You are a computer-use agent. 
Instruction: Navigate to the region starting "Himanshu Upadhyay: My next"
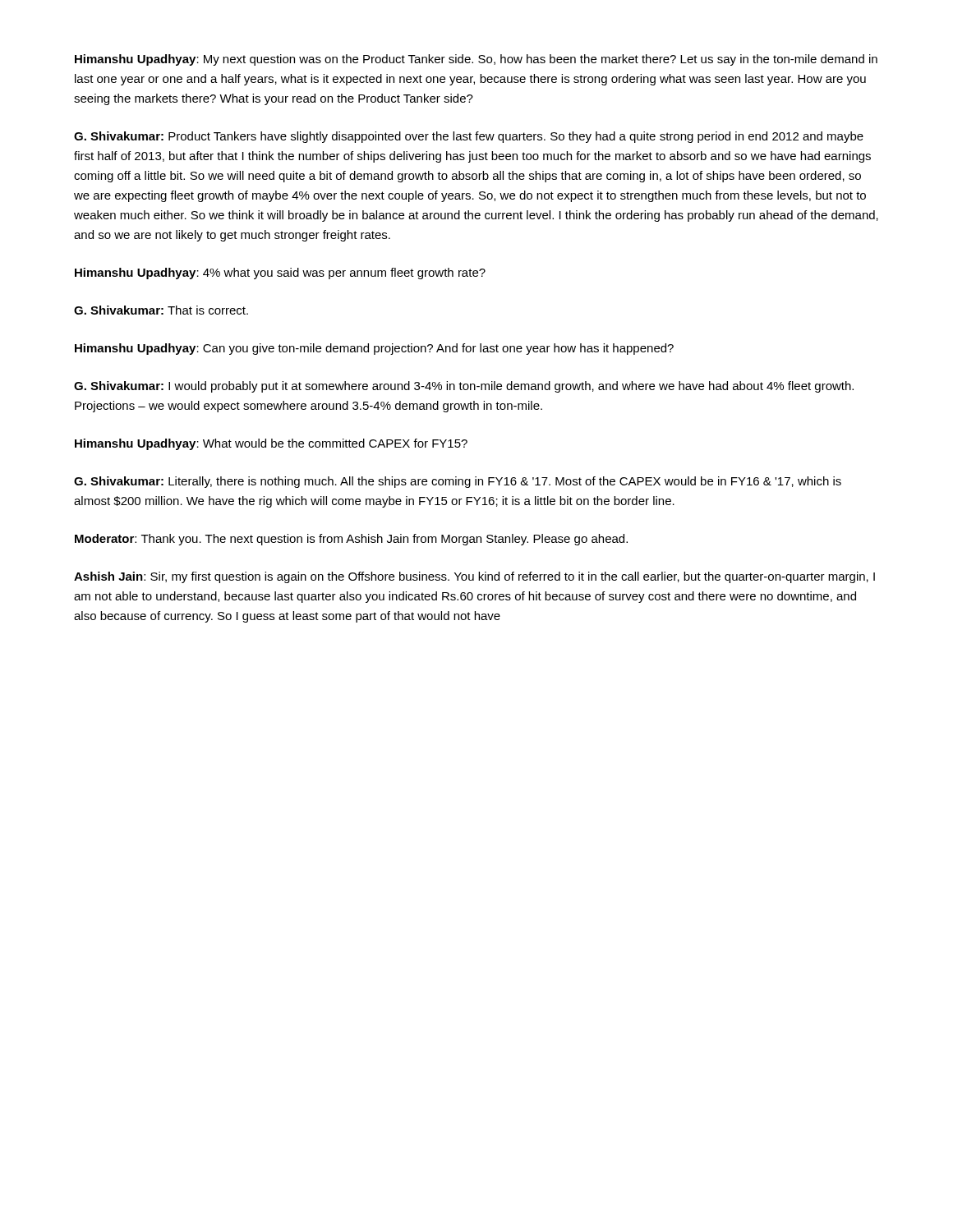coord(476,78)
